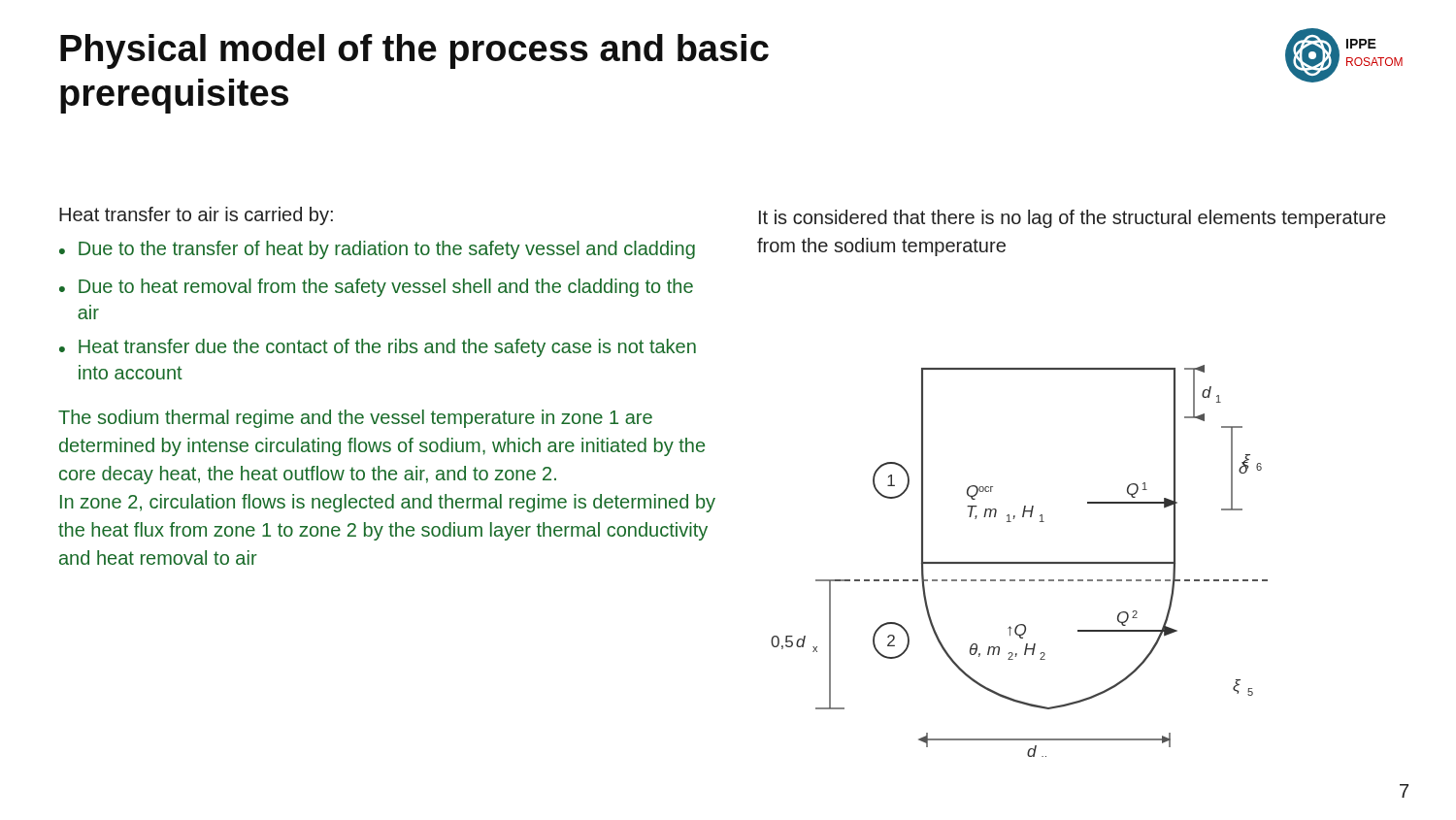The image size is (1456, 820).
Task: Find the block on this page that starts "The sodium thermal regime and the vessel"
Action: (x=387, y=487)
